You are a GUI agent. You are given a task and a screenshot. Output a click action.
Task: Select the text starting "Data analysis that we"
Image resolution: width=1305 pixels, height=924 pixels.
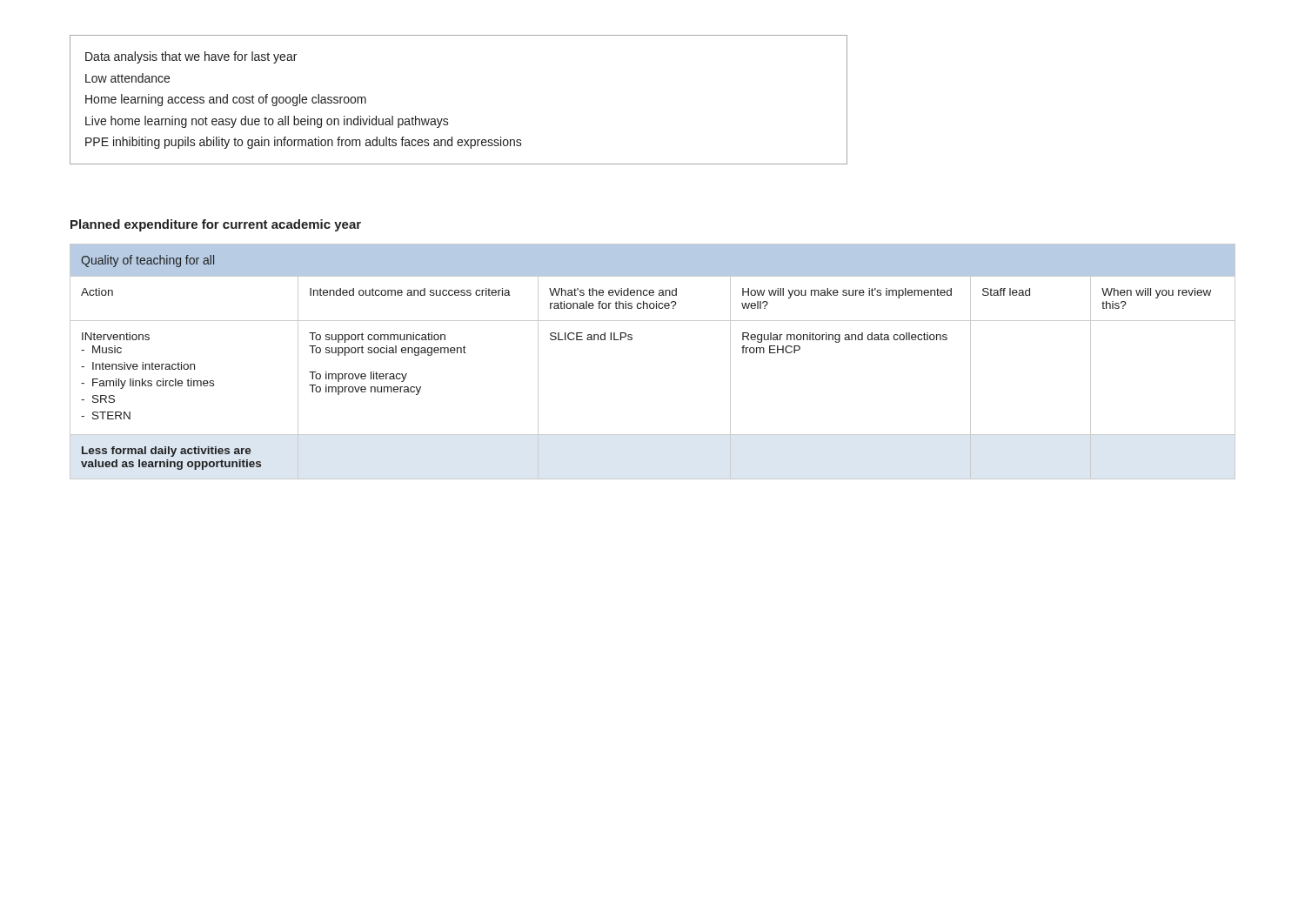click(x=303, y=99)
